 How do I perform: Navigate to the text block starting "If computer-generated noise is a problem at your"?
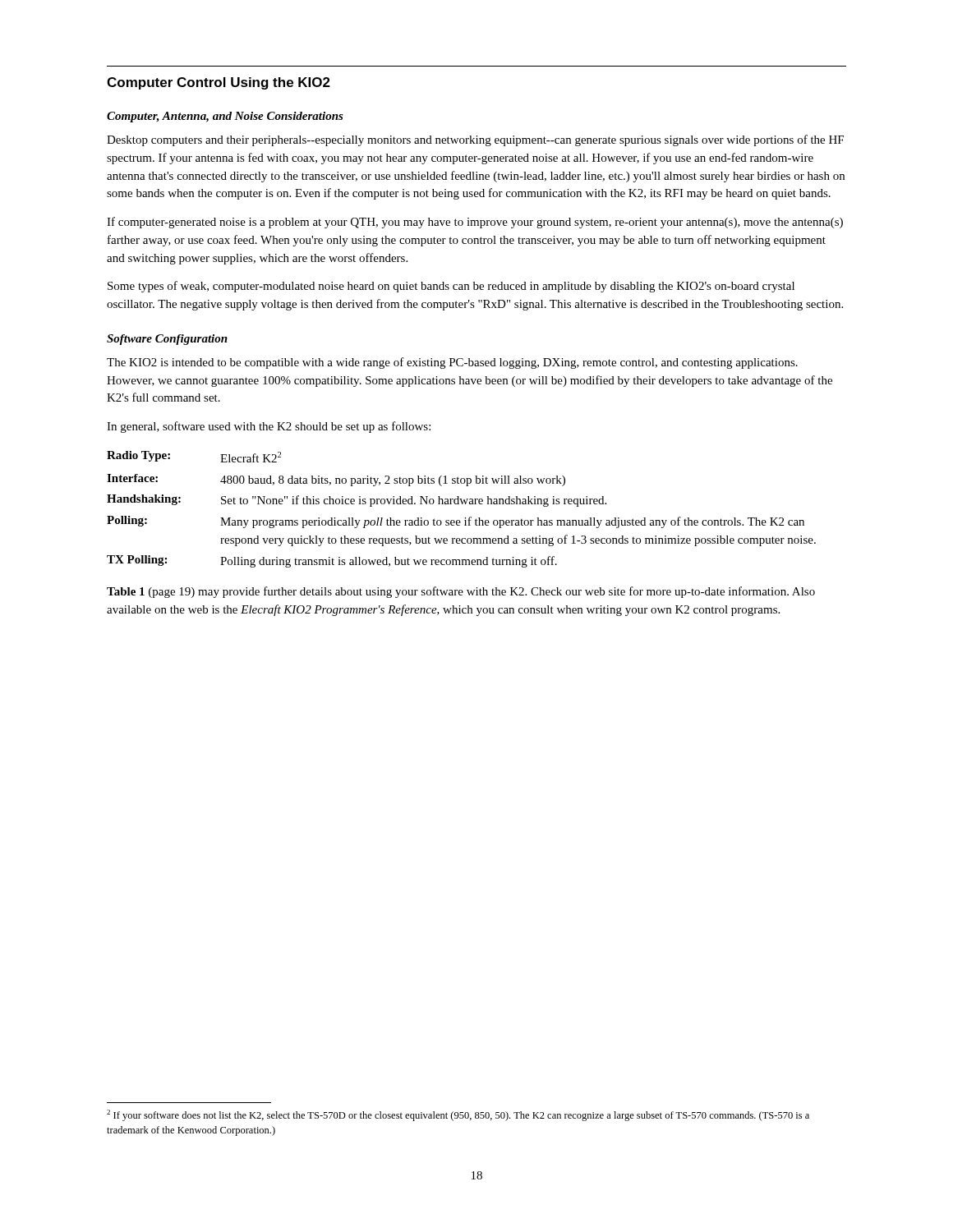475,240
